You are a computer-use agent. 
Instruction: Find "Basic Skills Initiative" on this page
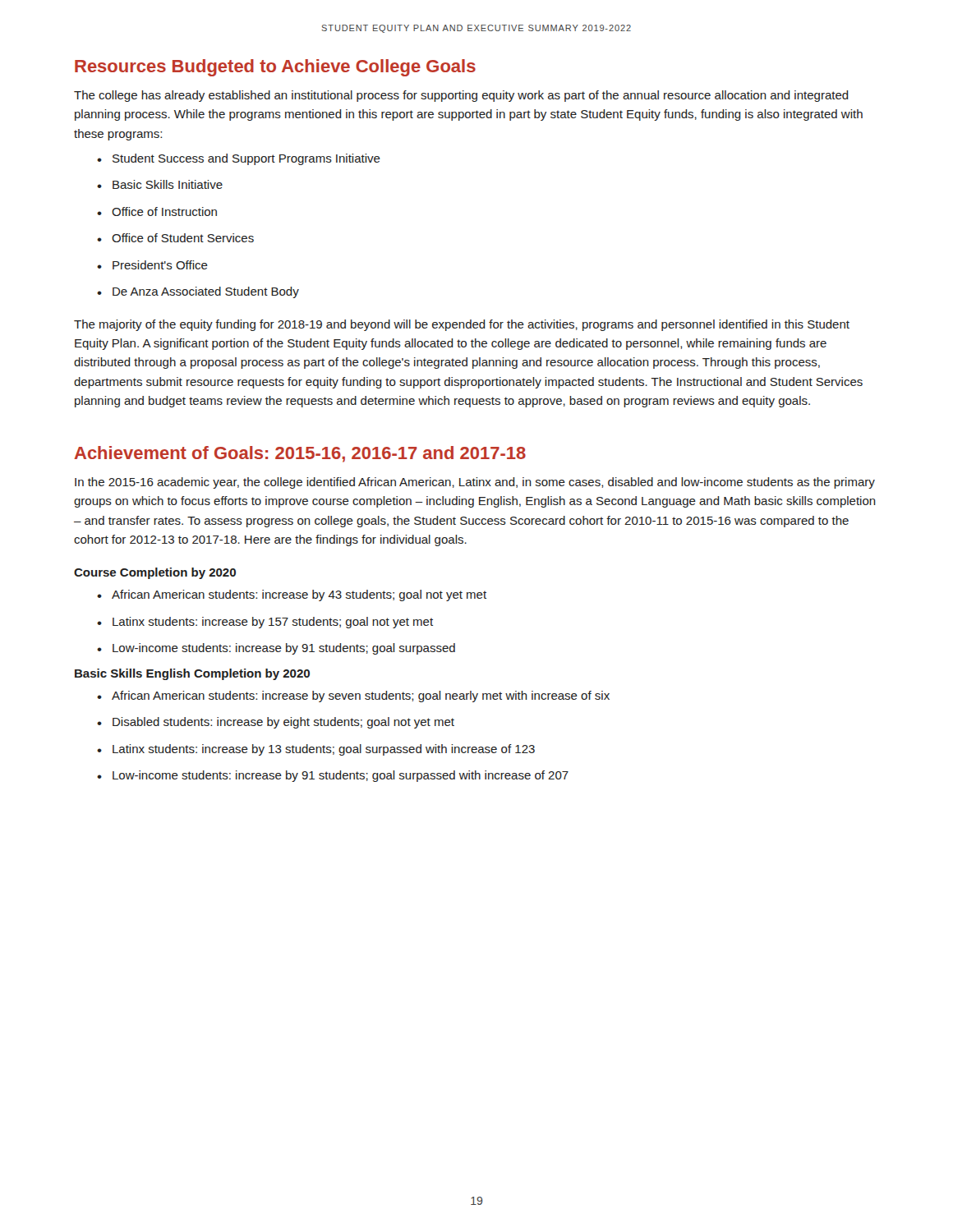[x=167, y=185]
